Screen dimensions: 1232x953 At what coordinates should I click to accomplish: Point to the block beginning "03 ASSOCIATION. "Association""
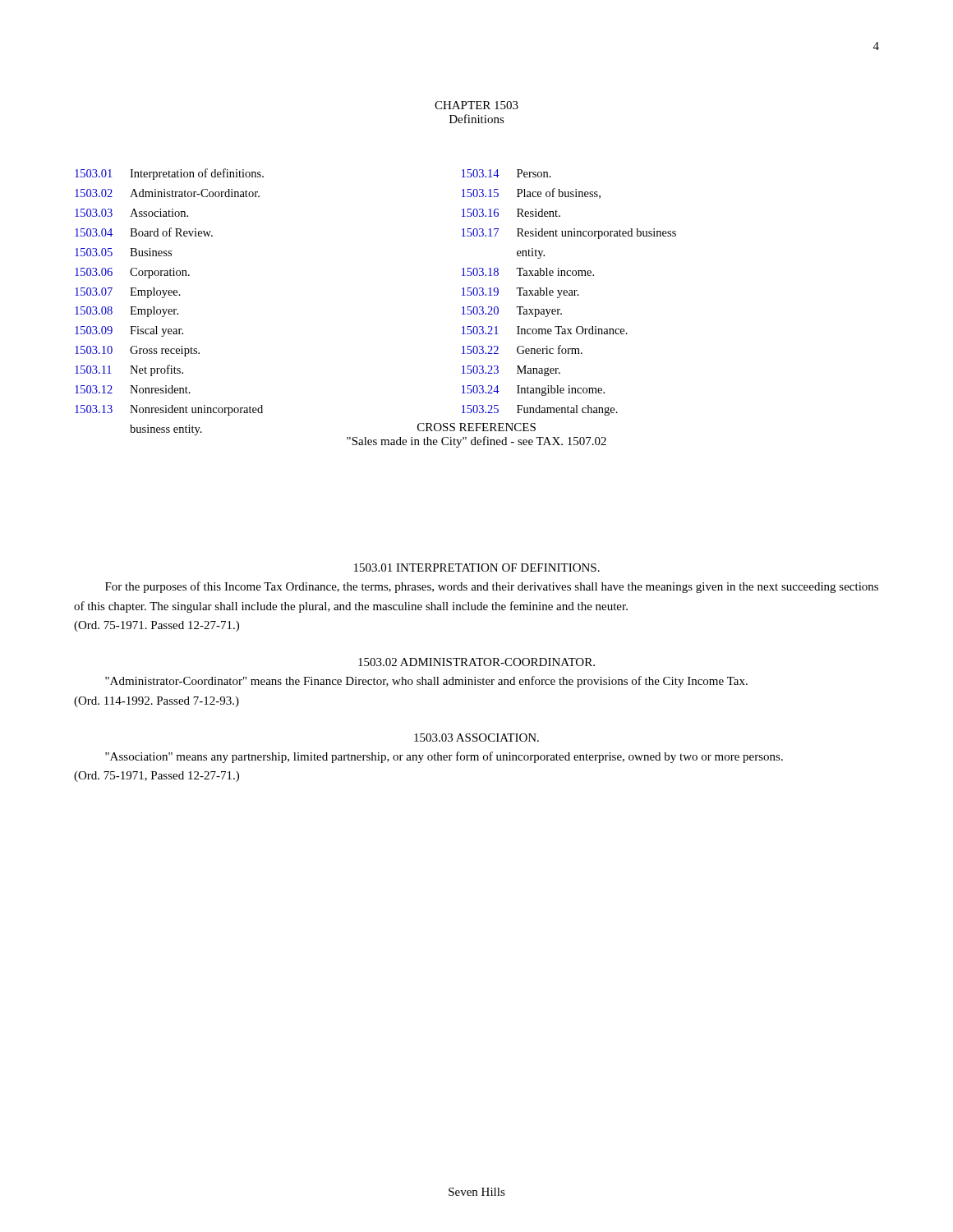tap(476, 757)
